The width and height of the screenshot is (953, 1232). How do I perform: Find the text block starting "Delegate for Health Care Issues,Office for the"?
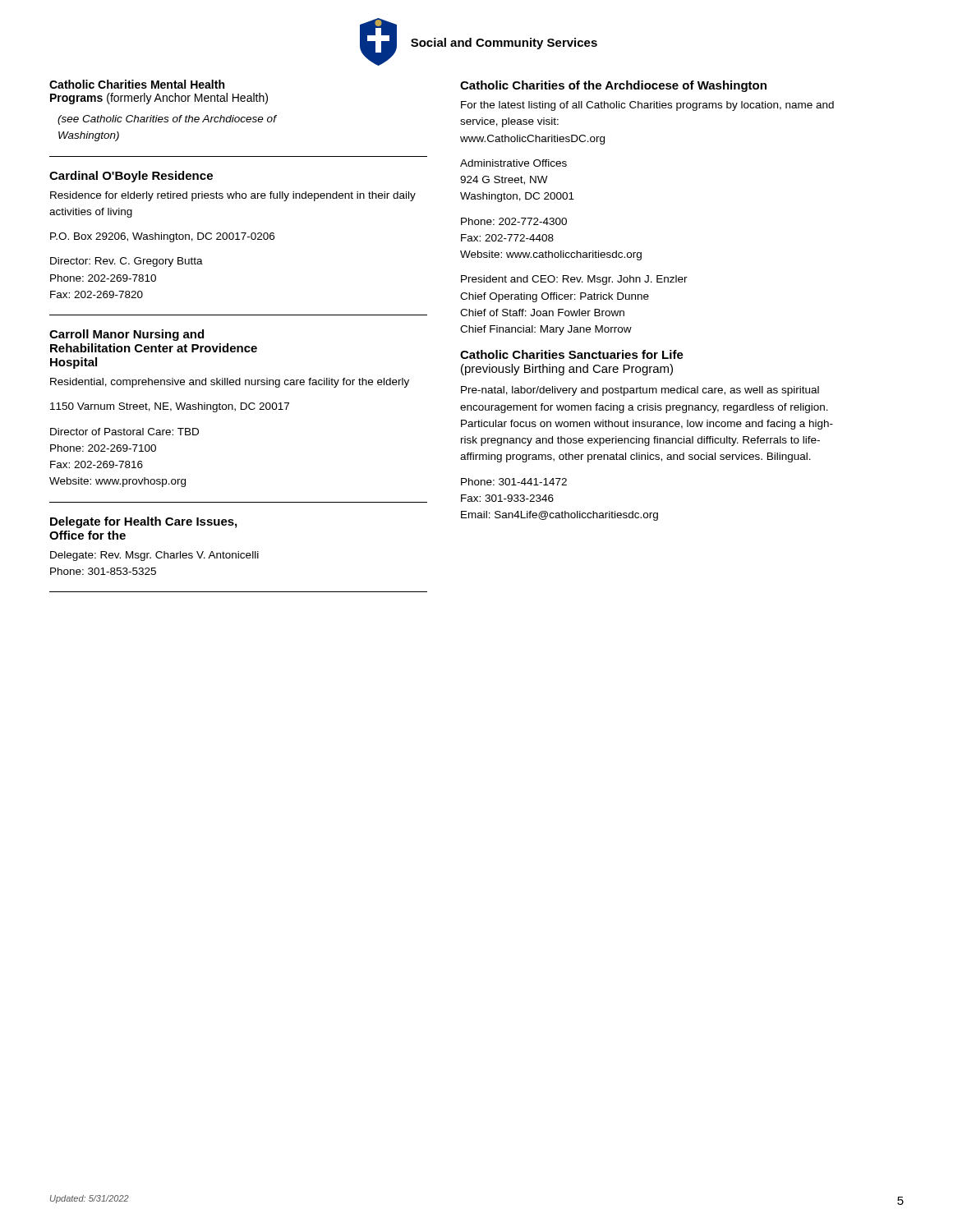click(143, 528)
